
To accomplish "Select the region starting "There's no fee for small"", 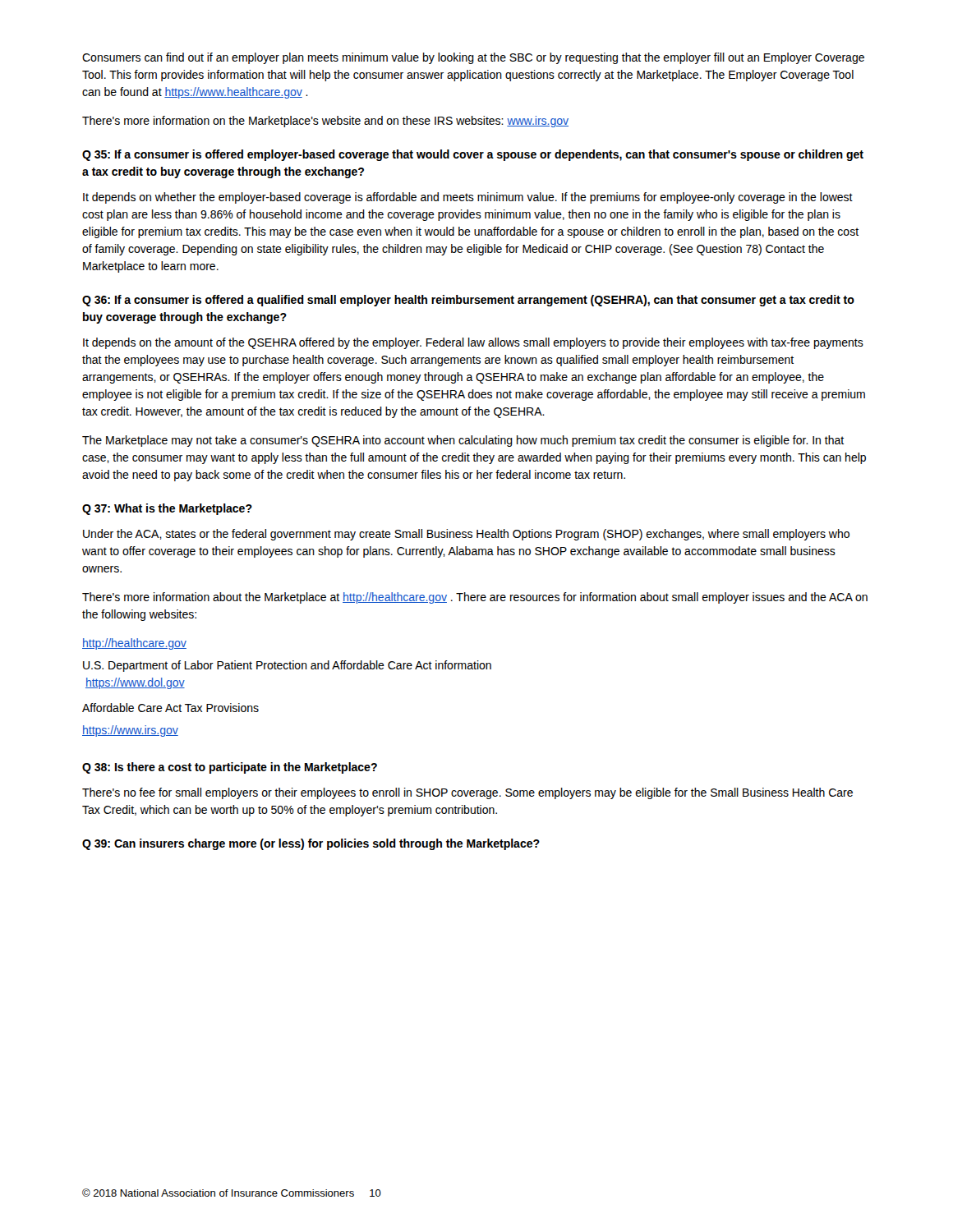I will (468, 801).
